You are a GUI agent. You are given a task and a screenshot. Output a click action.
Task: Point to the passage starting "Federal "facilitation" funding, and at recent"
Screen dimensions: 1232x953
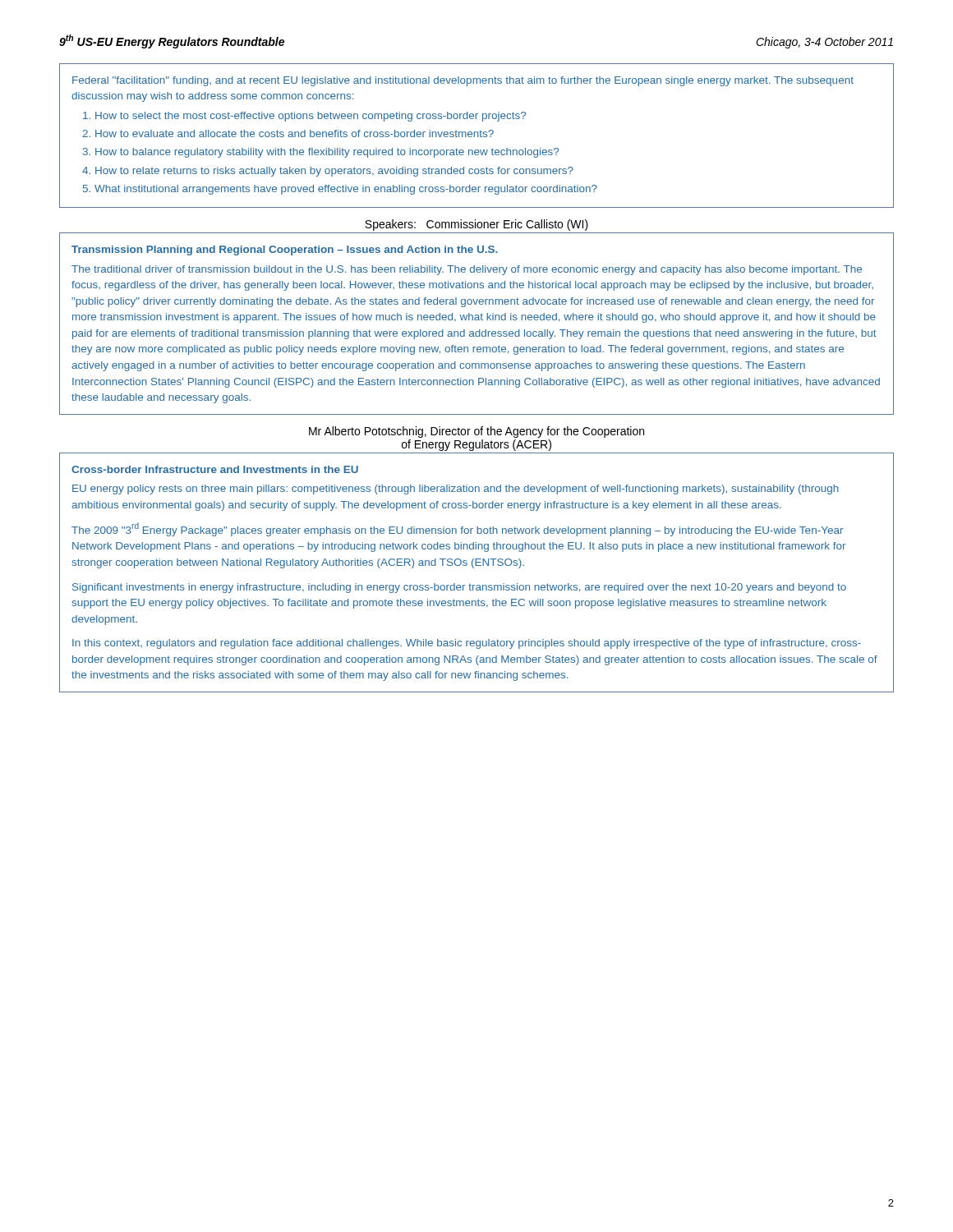click(x=476, y=135)
